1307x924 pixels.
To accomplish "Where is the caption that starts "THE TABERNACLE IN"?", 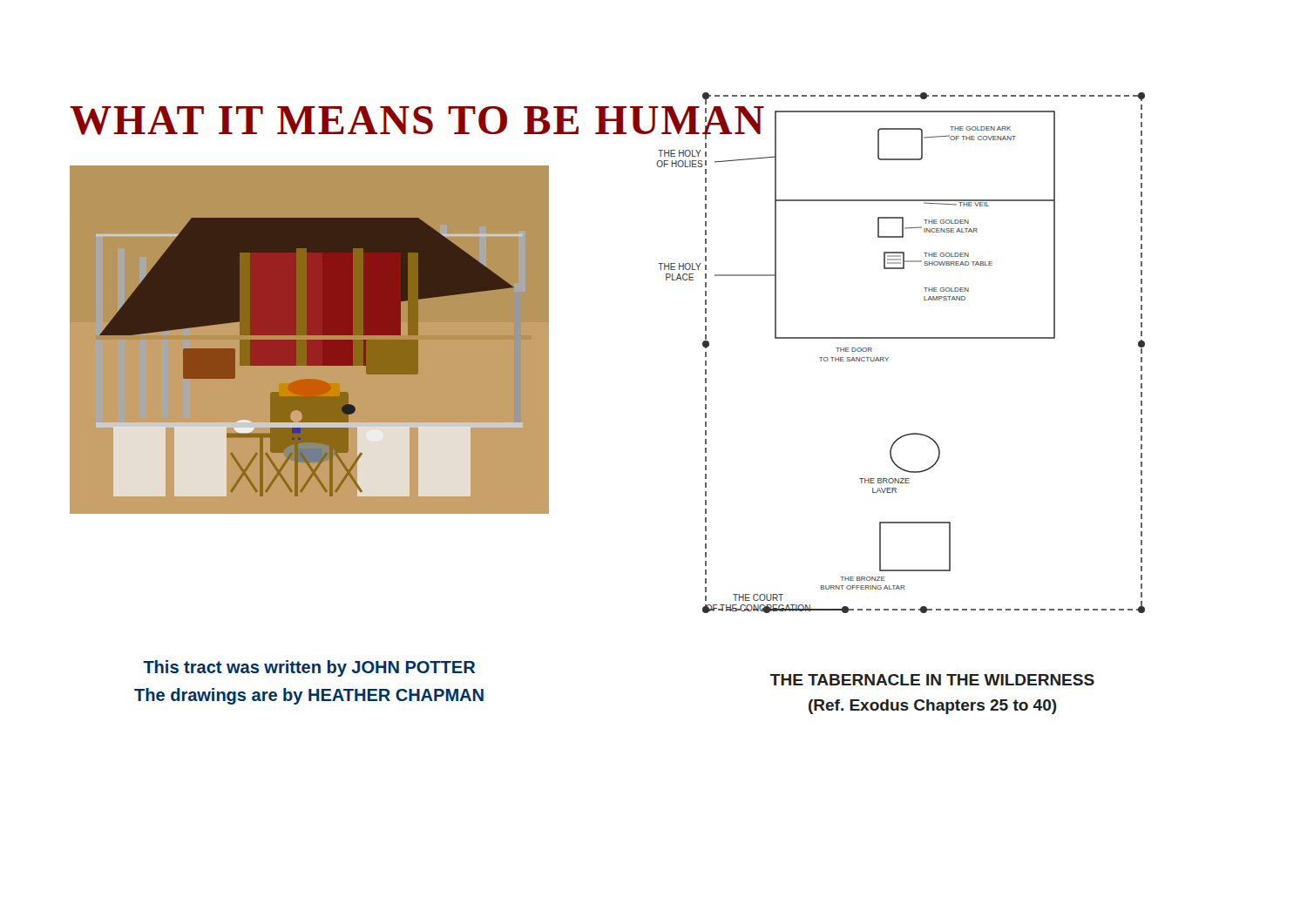I will tap(932, 693).
